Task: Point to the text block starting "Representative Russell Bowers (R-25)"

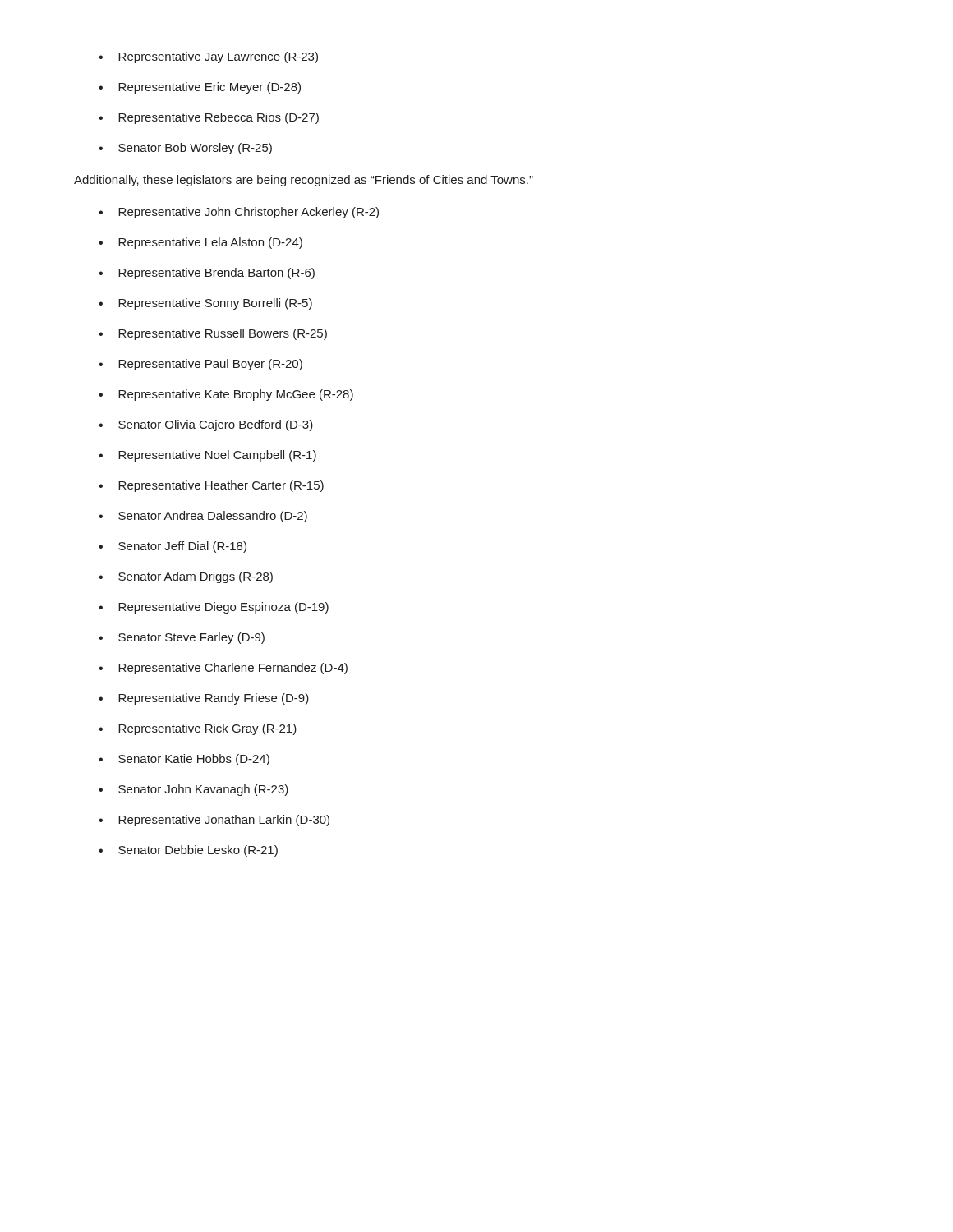Action: pyautogui.click(x=223, y=333)
